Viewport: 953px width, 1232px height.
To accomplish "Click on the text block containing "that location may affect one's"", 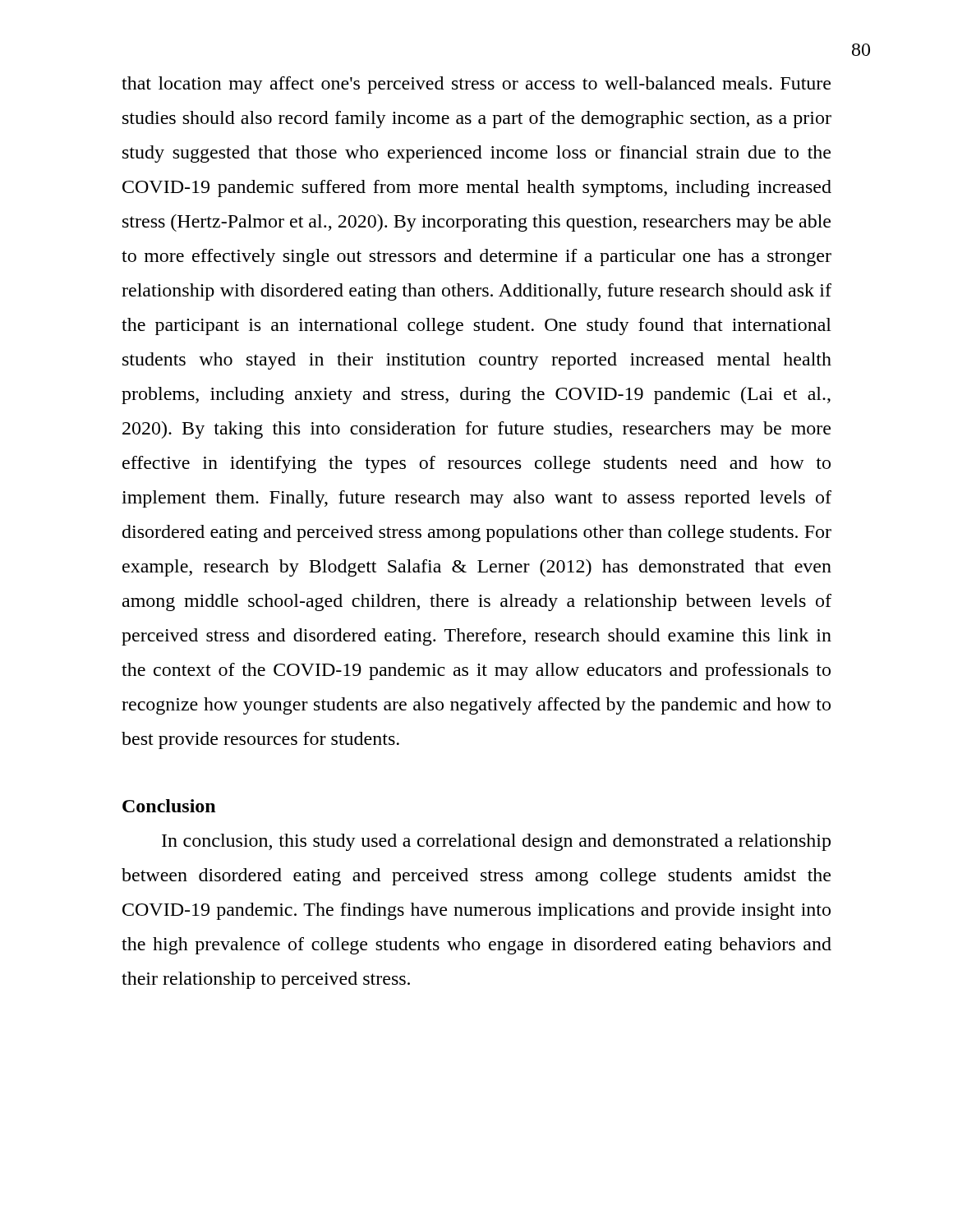I will pos(476,411).
